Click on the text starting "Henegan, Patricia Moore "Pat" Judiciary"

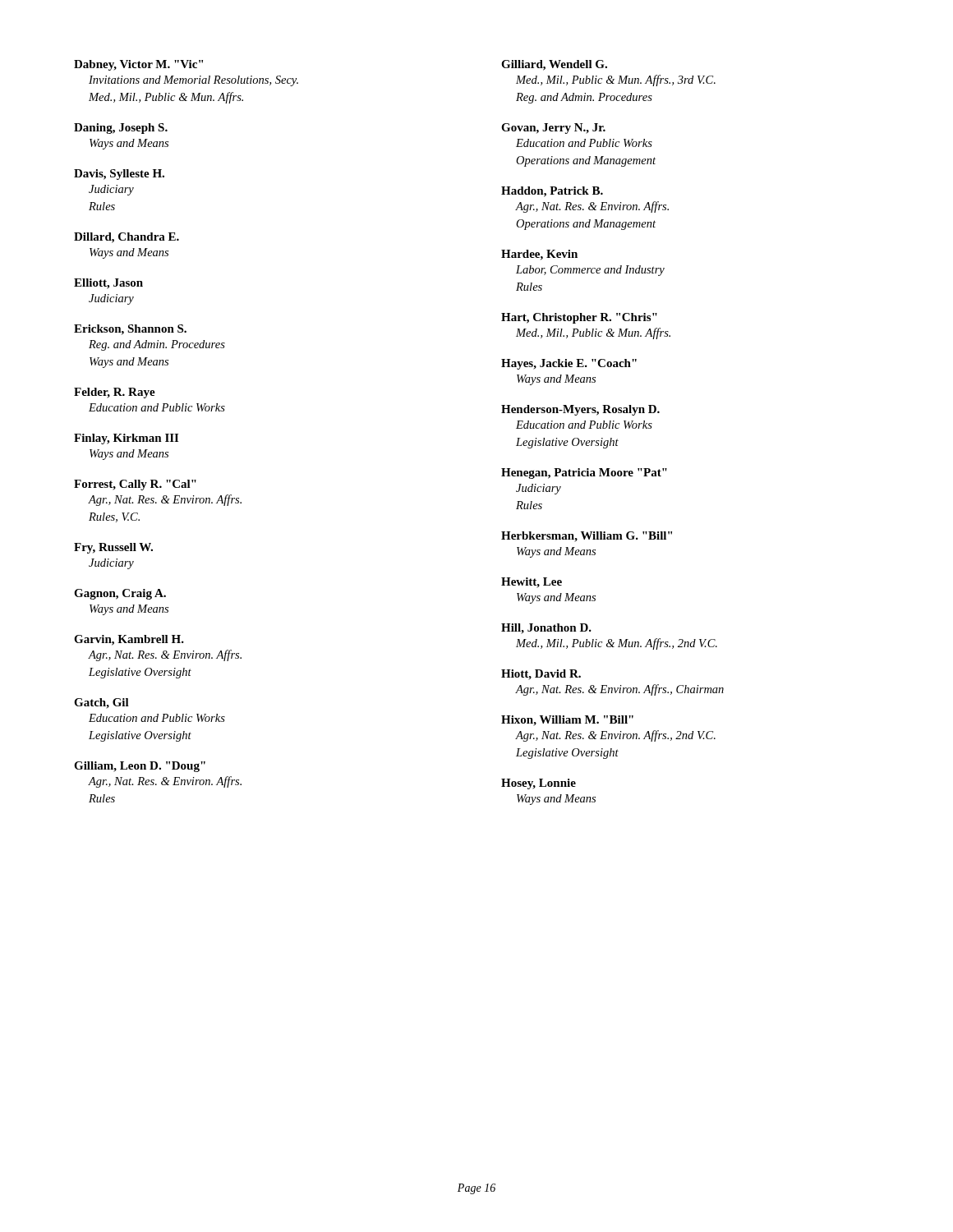click(x=584, y=473)
